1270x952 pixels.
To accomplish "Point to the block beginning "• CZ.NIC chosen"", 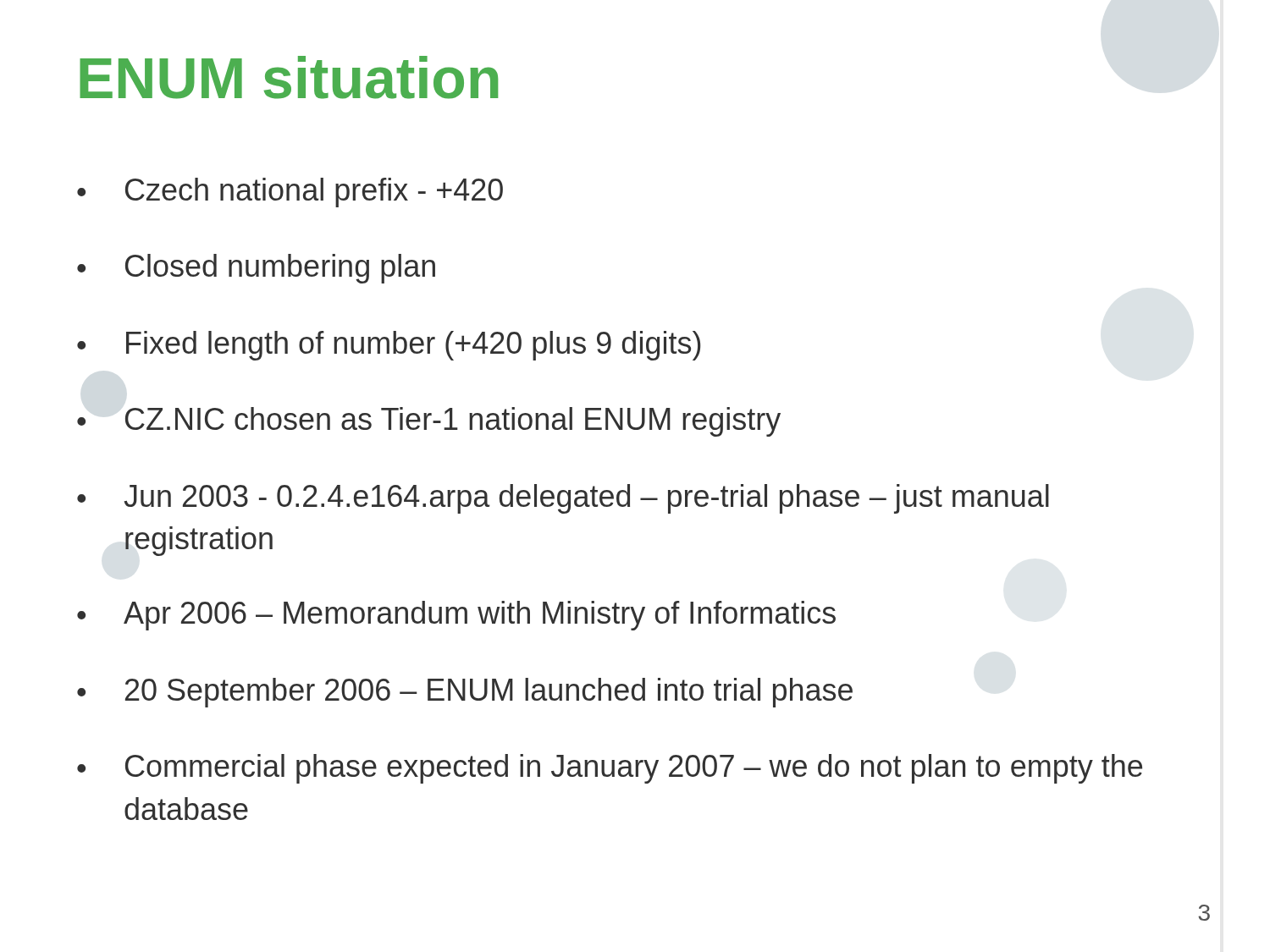I will click(x=622, y=421).
